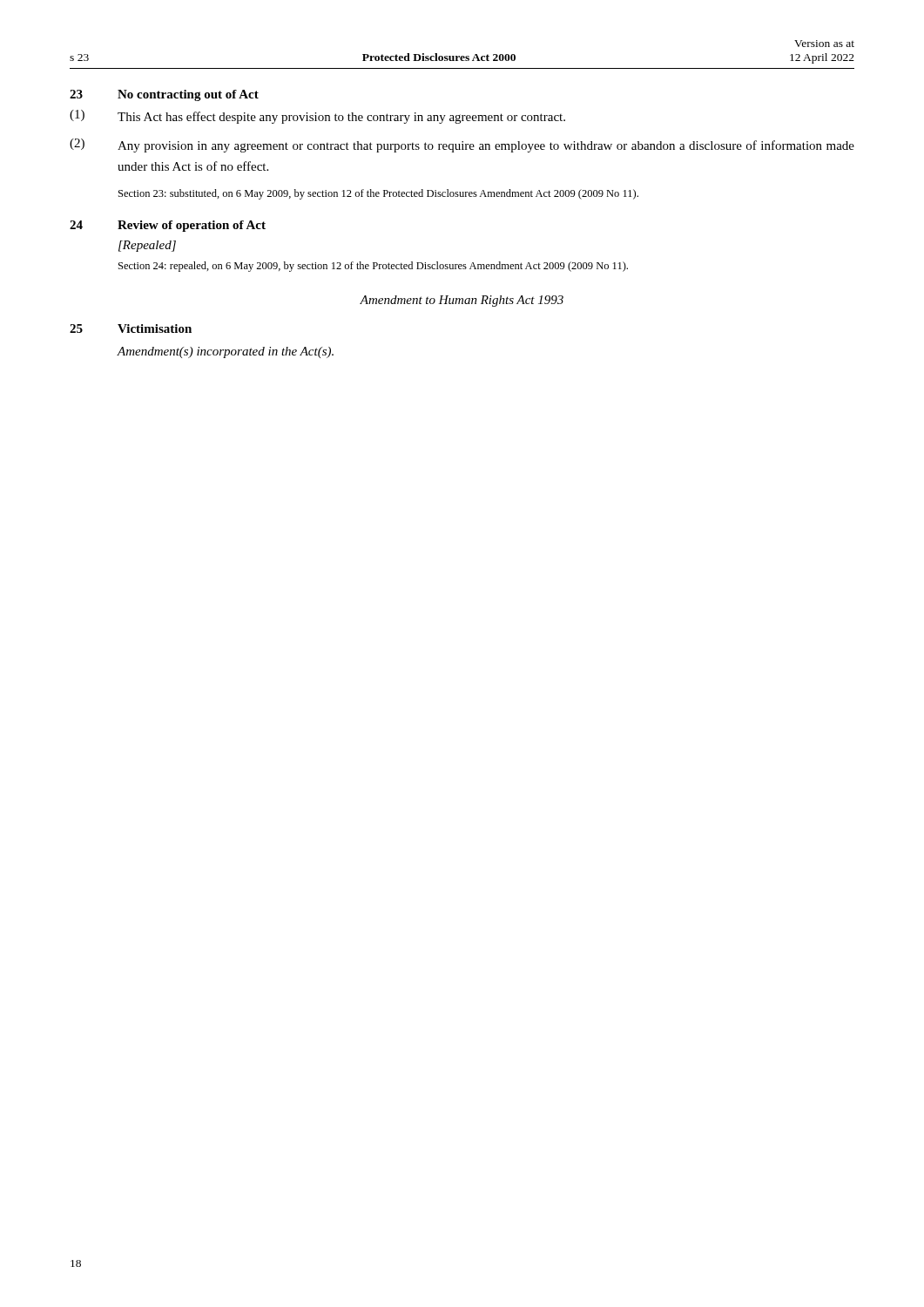Find the text block that reads "(2) Any provision in any agreement or"
Screen dimensions: 1307x924
tap(462, 156)
